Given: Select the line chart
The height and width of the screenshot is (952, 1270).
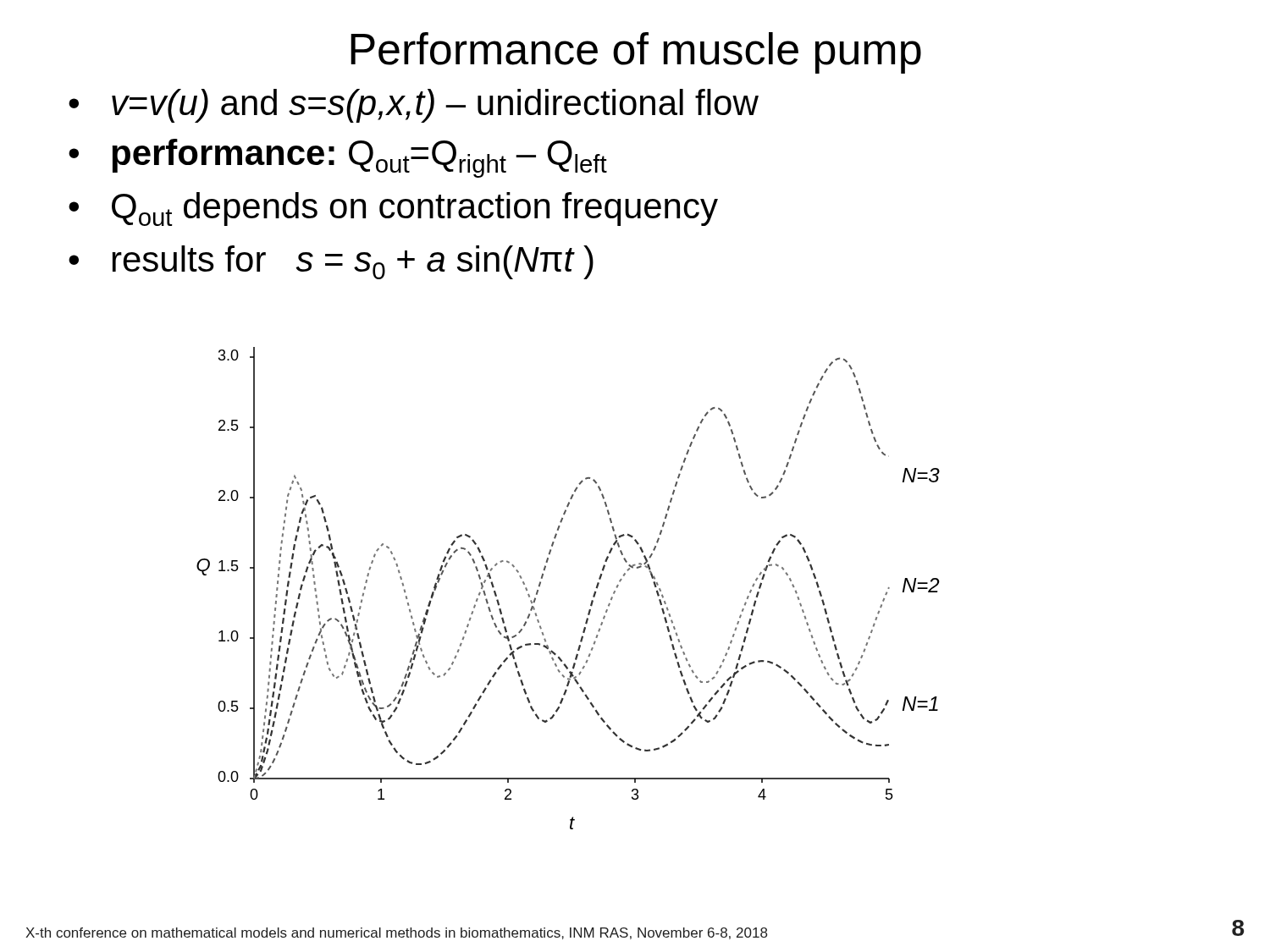Looking at the screenshot, I should (x=567, y=584).
